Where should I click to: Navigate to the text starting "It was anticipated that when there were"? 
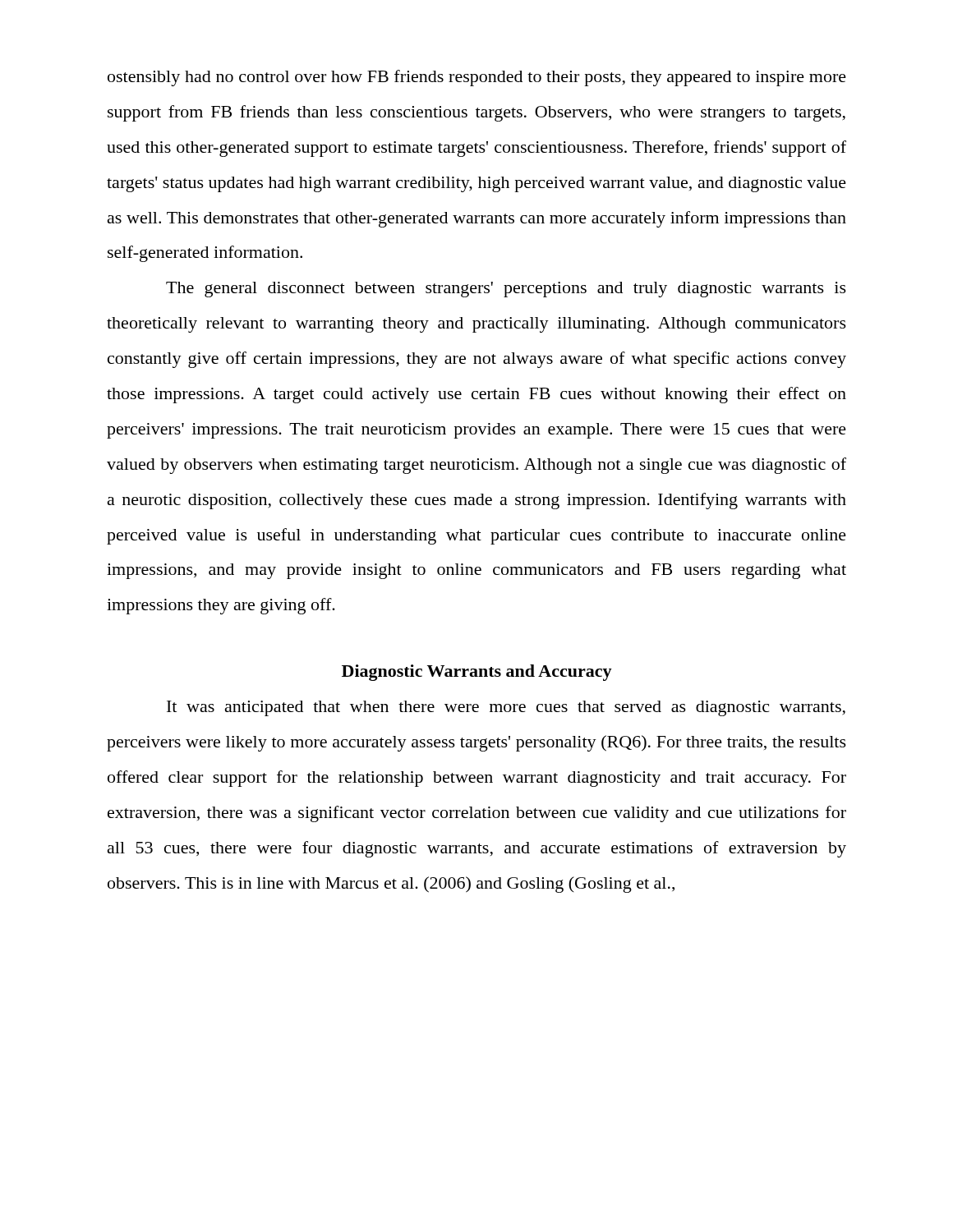pyautogui.click(x=506, y=708)
